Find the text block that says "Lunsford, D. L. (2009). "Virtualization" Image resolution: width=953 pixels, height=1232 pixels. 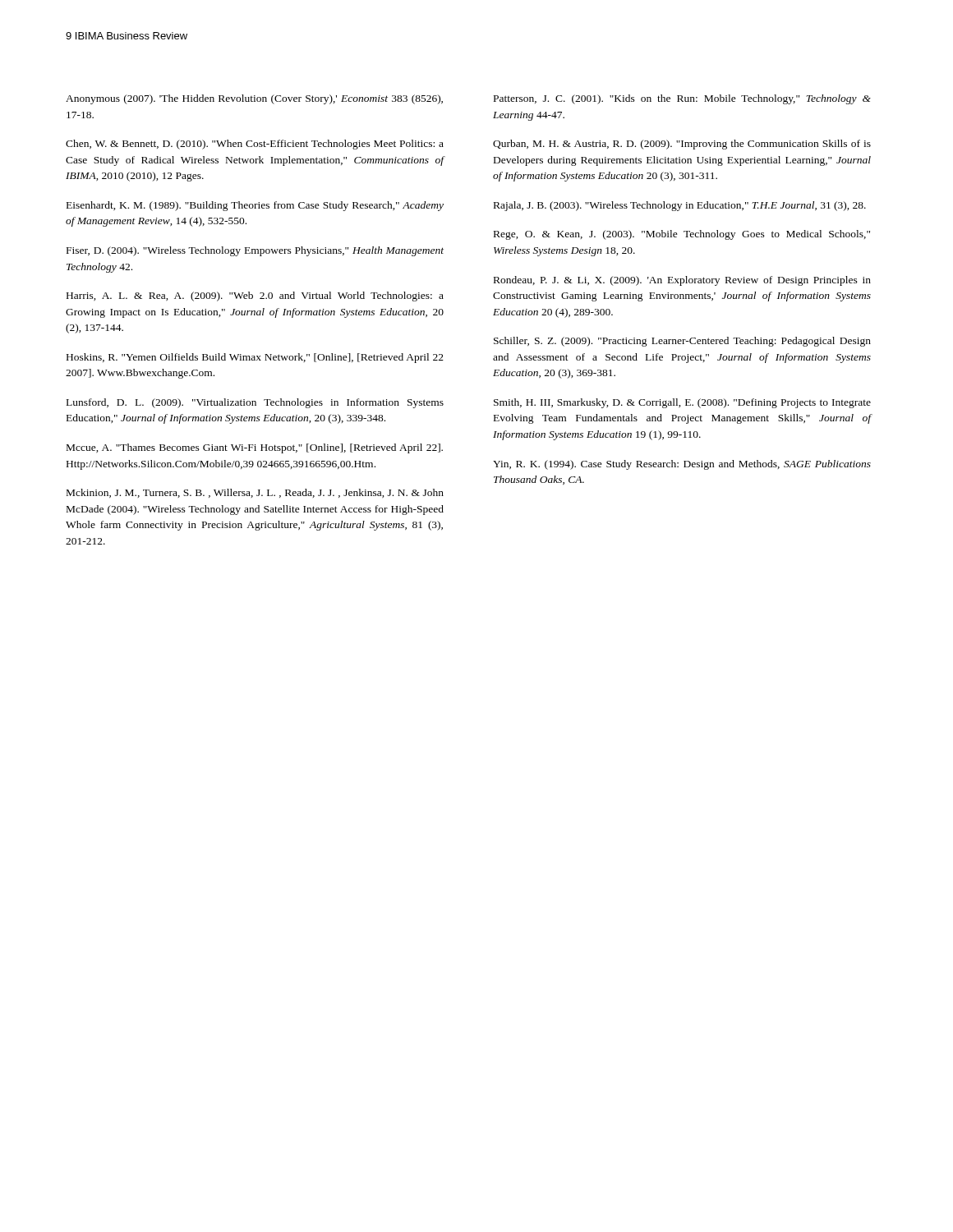pyautogui.click(x=255, y=410)
